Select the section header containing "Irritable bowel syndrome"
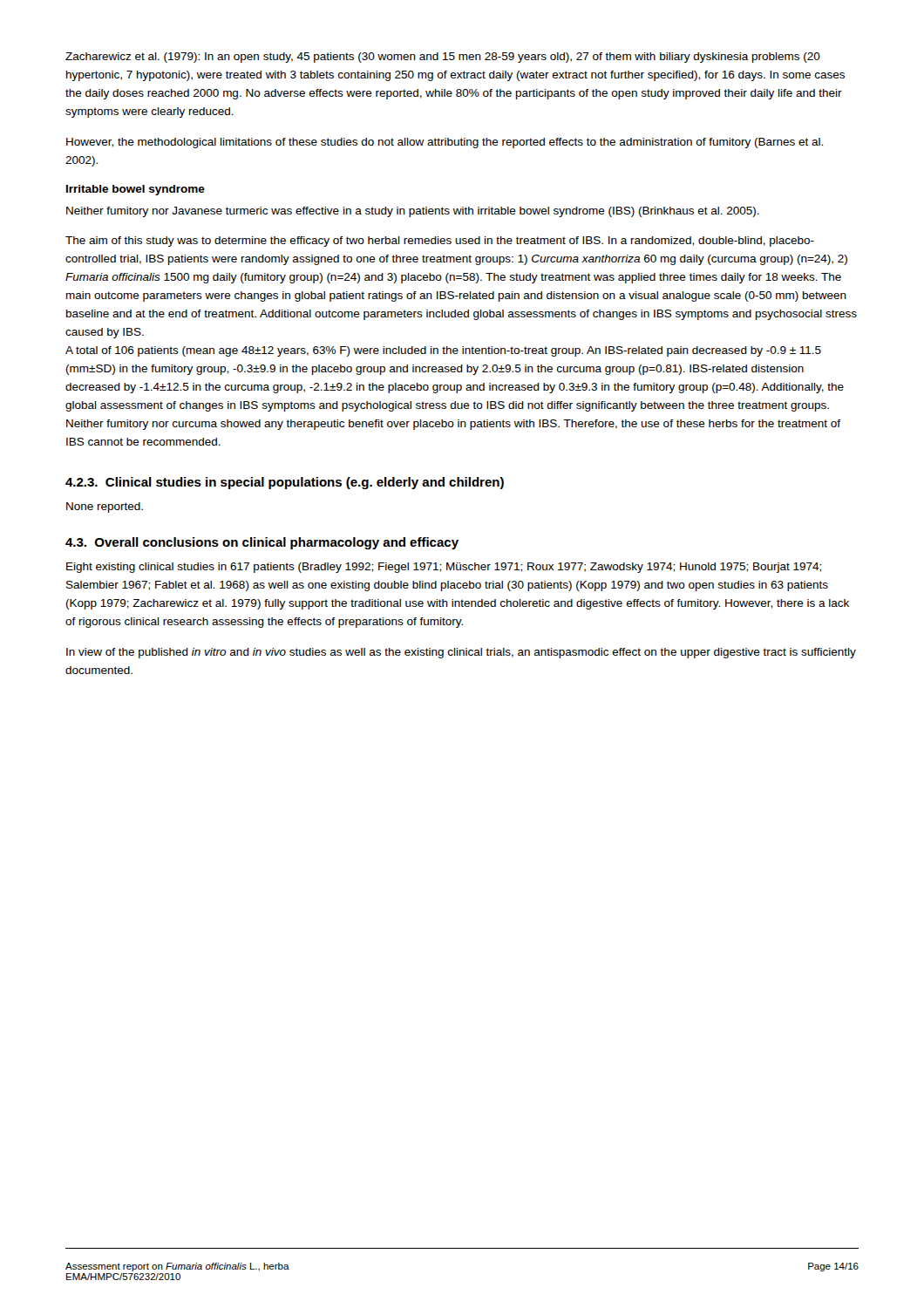This screenshot has height=1308, width=924. point(135,188)
